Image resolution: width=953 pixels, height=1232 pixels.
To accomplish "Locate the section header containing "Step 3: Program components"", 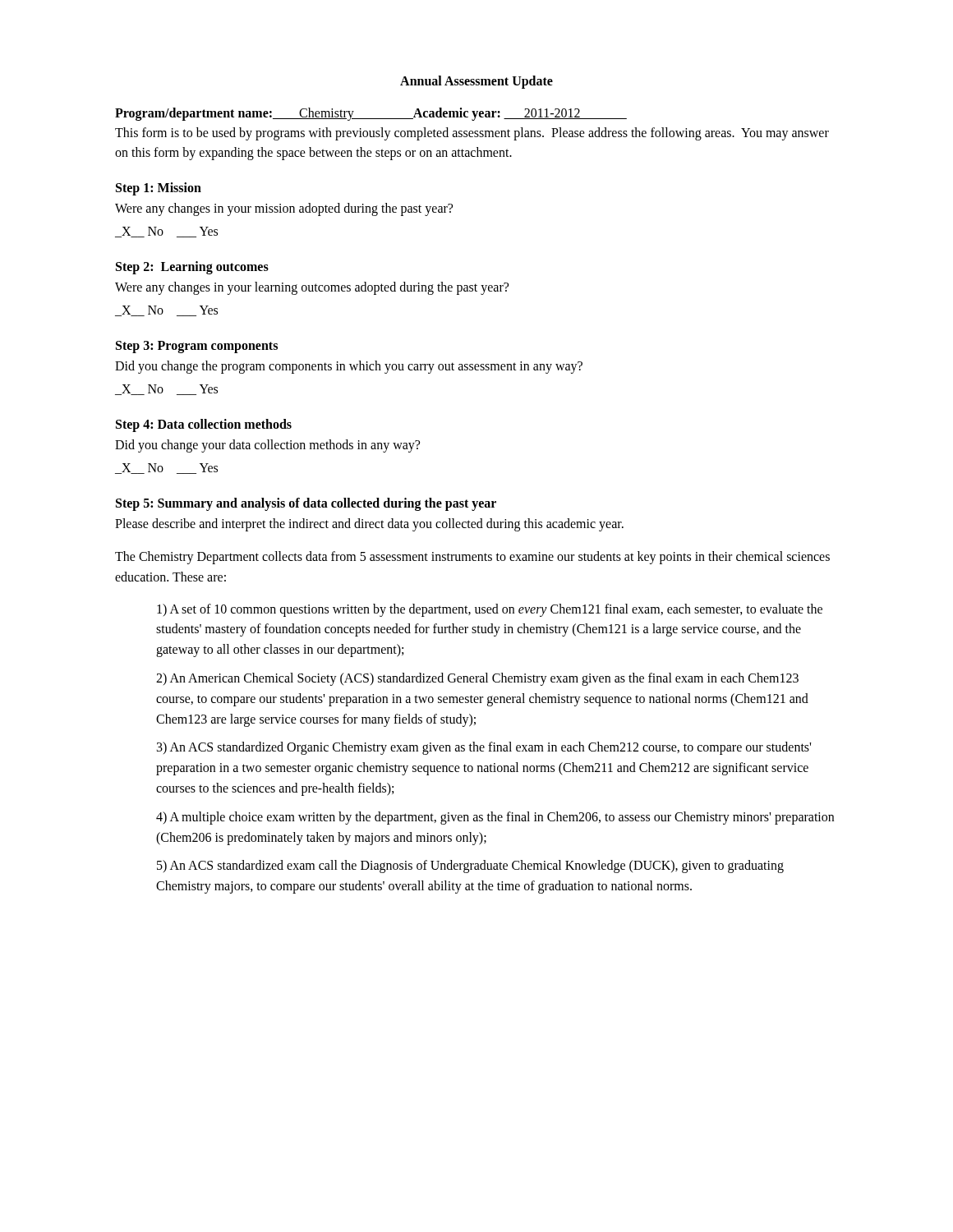I will 197,345.
